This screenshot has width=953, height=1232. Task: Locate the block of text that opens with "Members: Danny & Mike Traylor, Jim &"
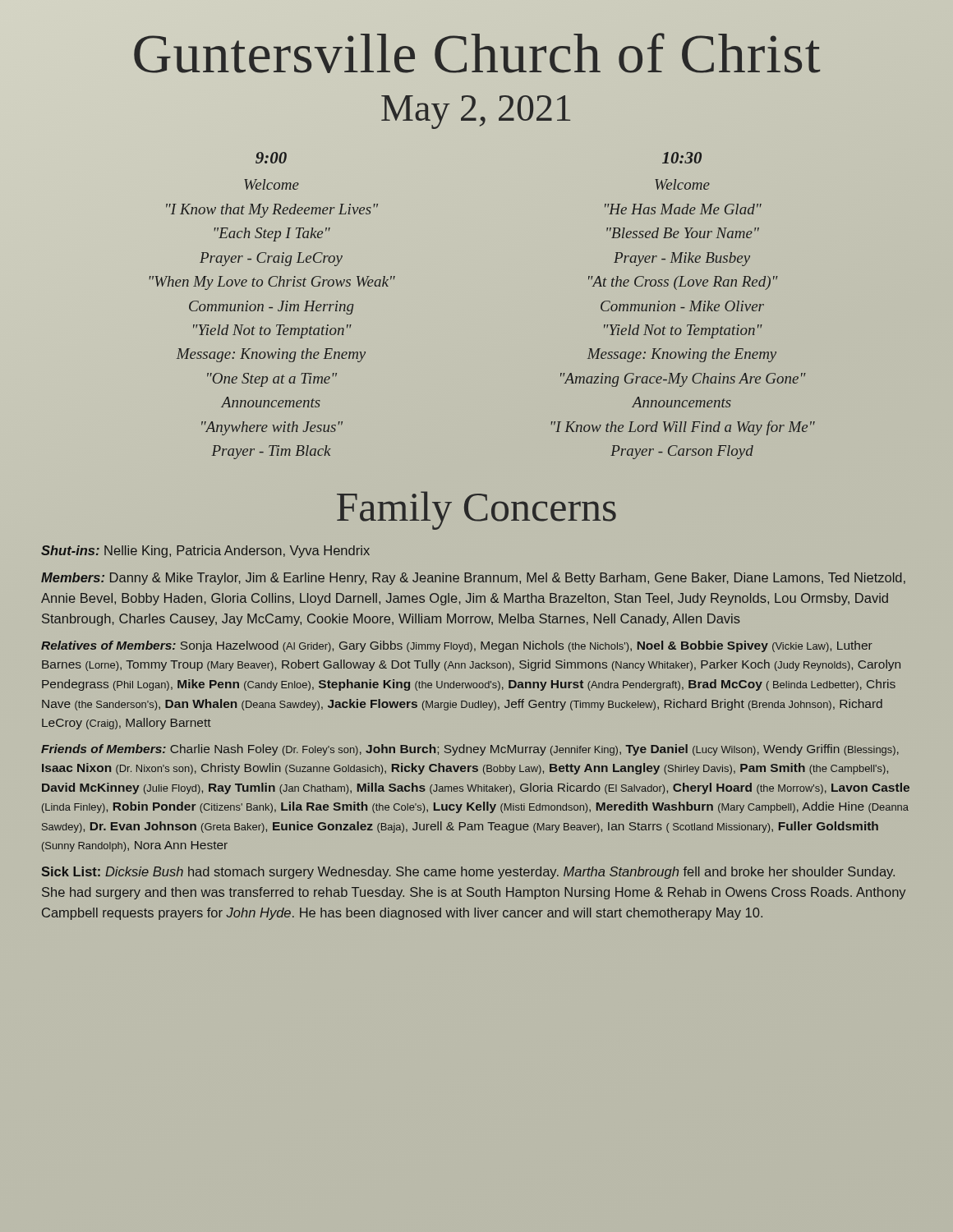[x=474, y=598]
